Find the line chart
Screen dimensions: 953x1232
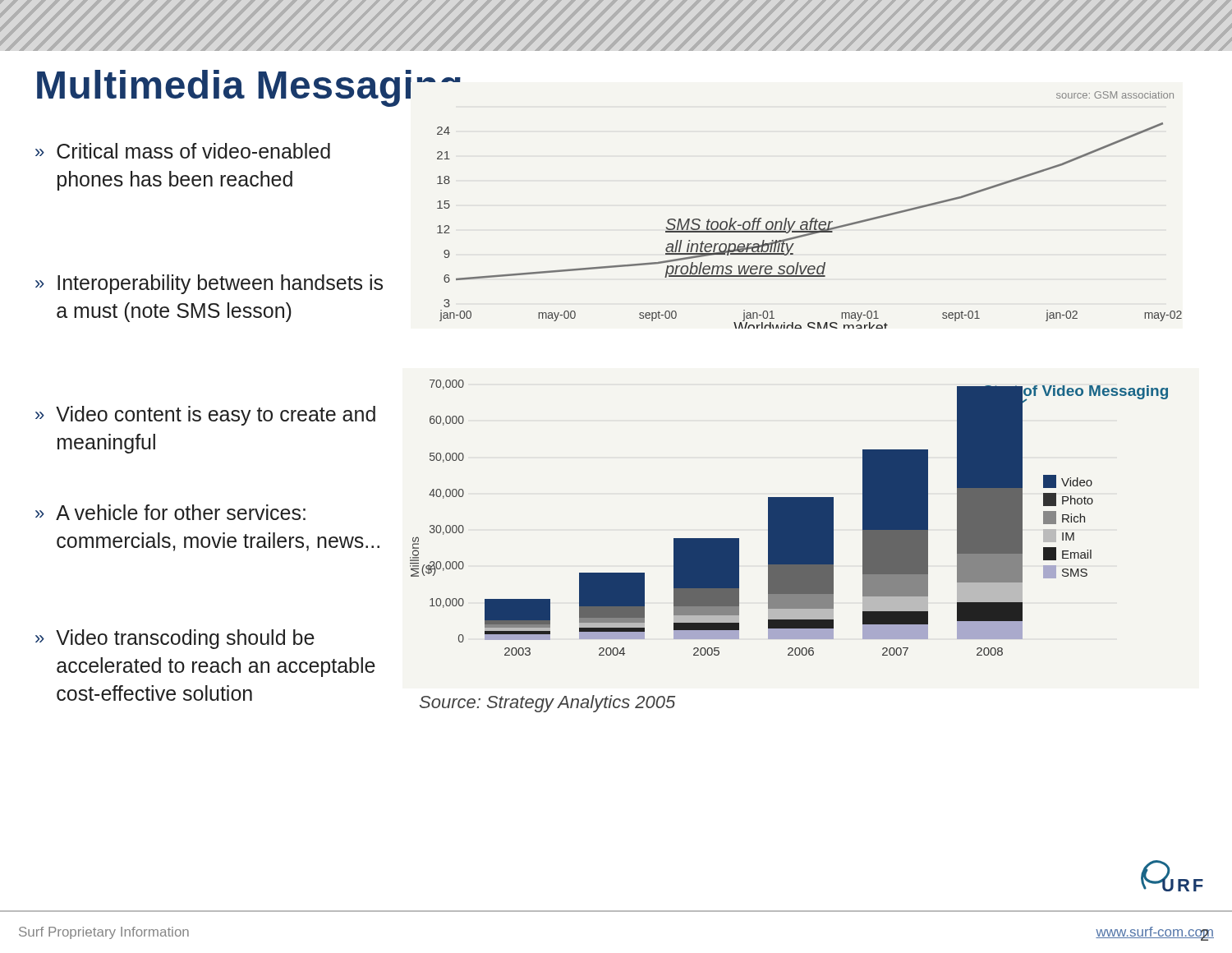pos(797,205)
